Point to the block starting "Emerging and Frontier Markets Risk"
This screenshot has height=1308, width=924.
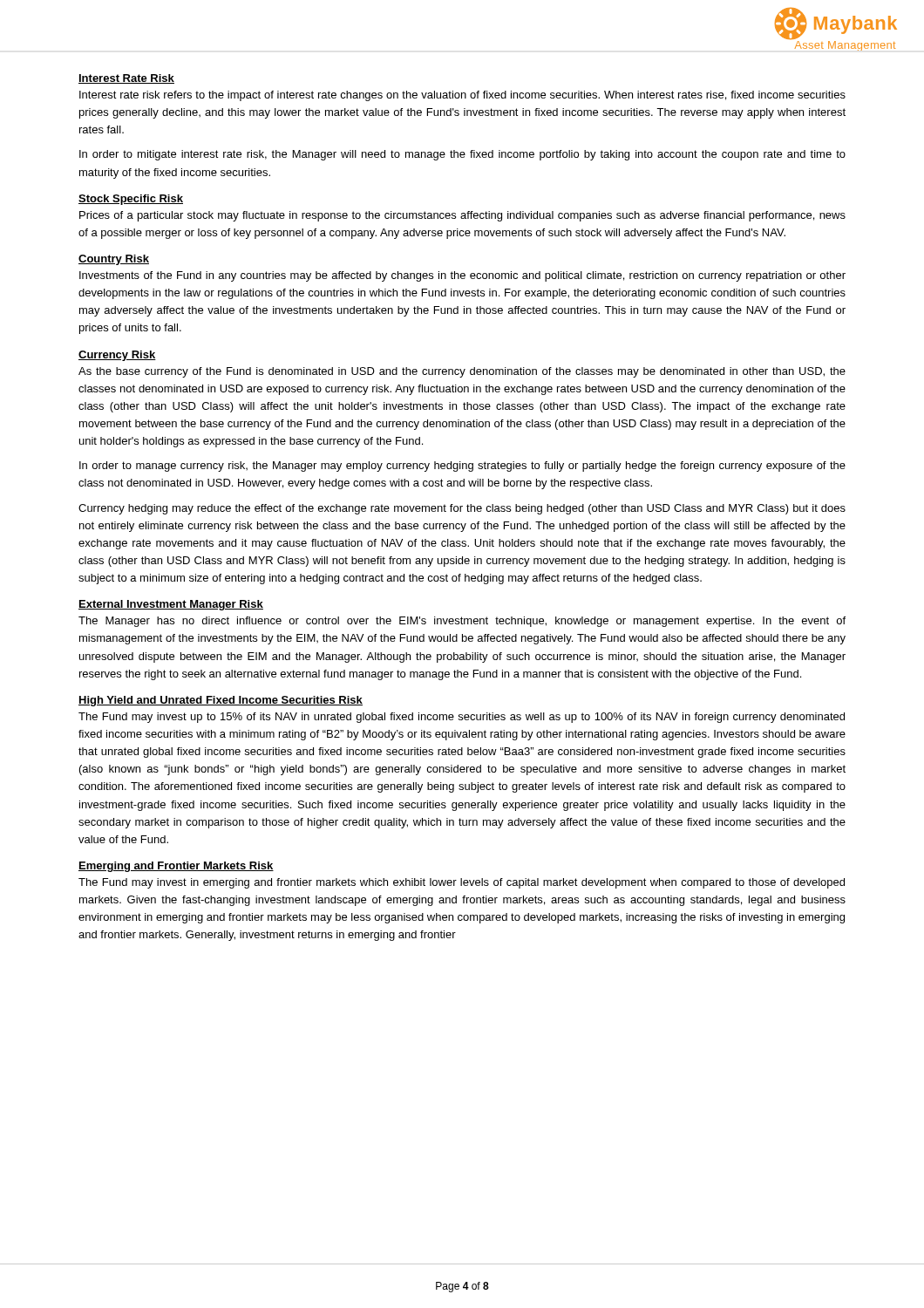pos(176,865)
